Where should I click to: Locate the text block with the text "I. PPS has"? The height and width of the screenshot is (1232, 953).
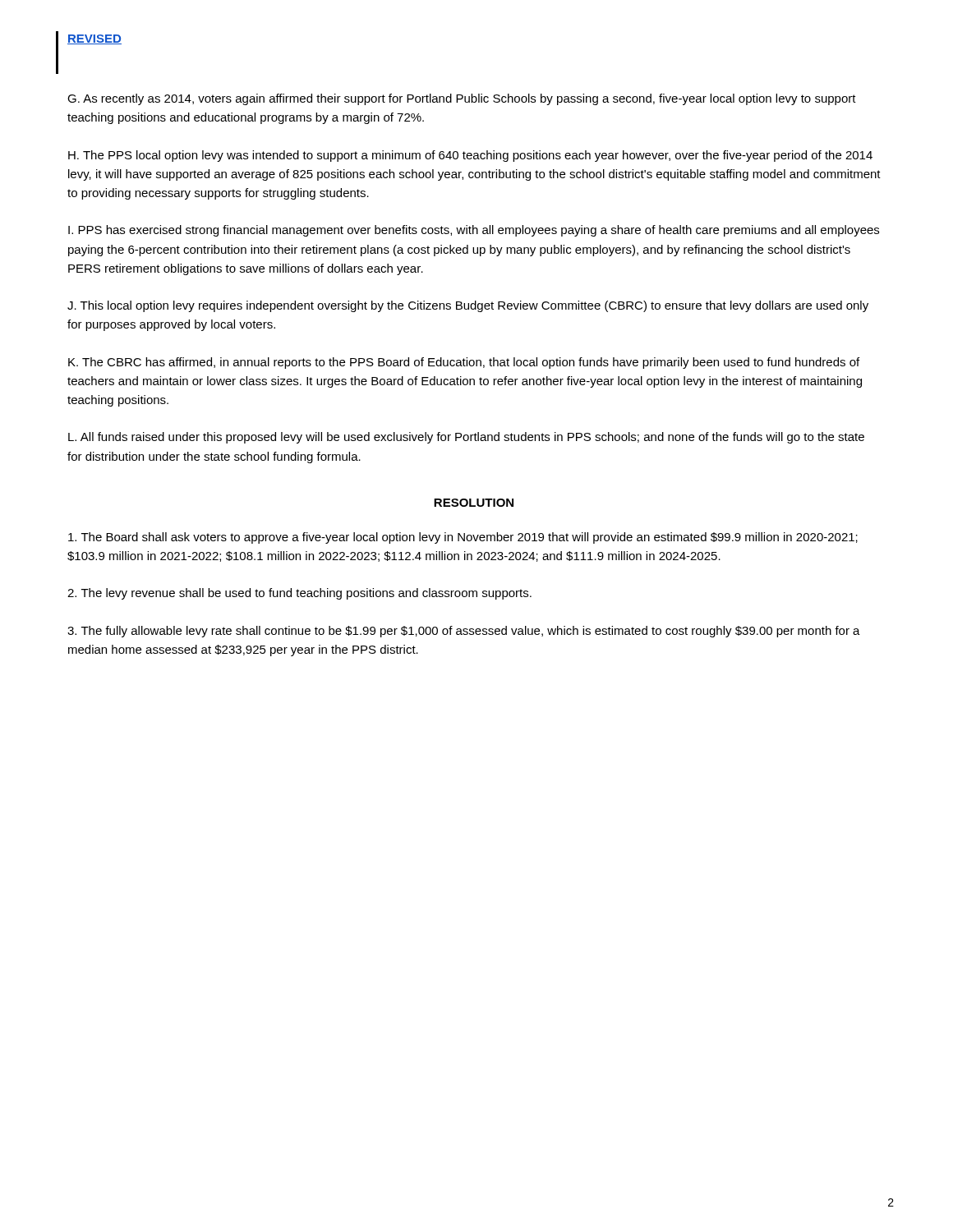pyautogui.click(x=474, y=249)
